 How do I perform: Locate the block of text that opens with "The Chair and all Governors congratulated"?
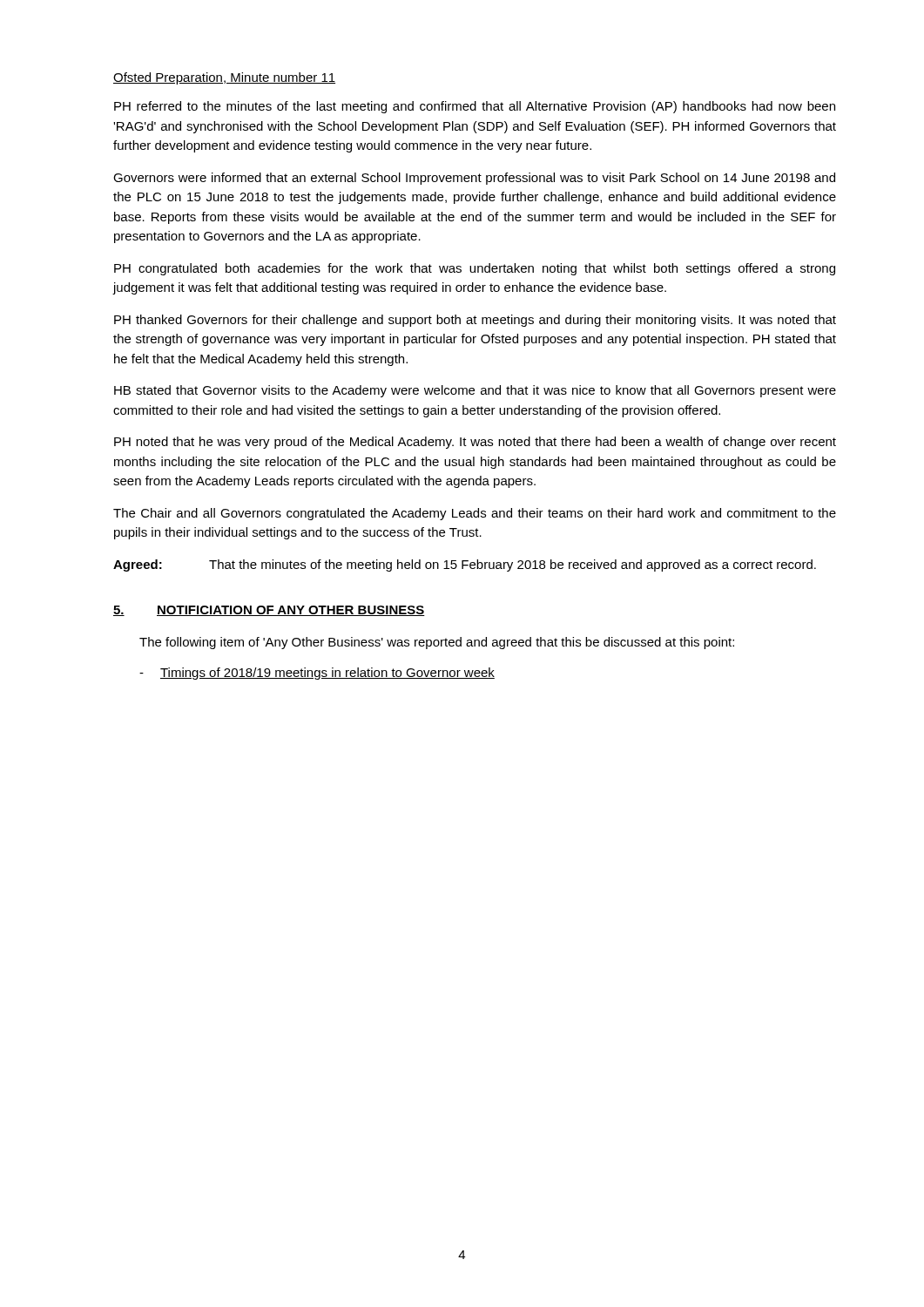tap(475, 522)
